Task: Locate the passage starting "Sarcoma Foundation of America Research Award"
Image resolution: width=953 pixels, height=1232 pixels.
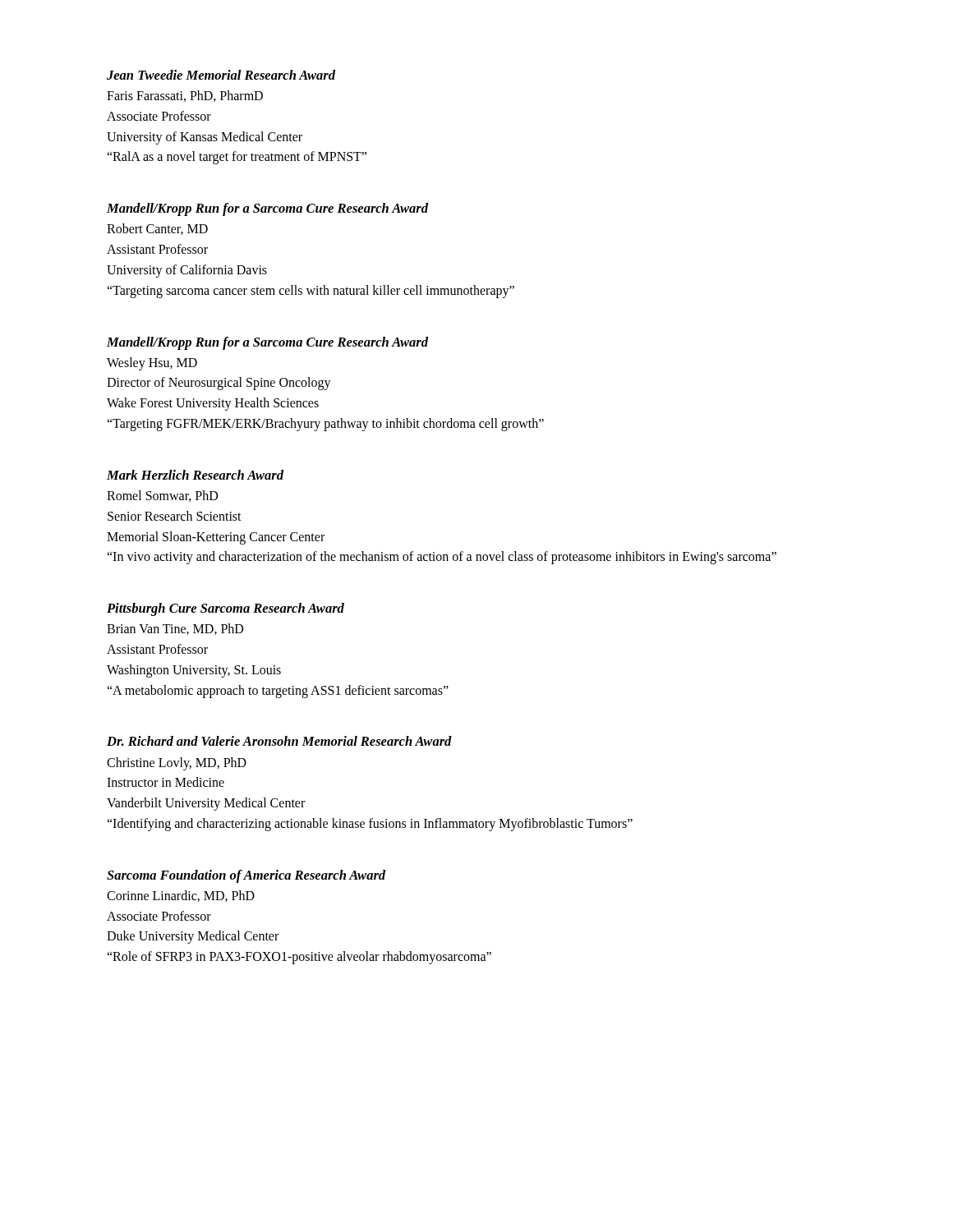Action: click(x=246, y=875)
